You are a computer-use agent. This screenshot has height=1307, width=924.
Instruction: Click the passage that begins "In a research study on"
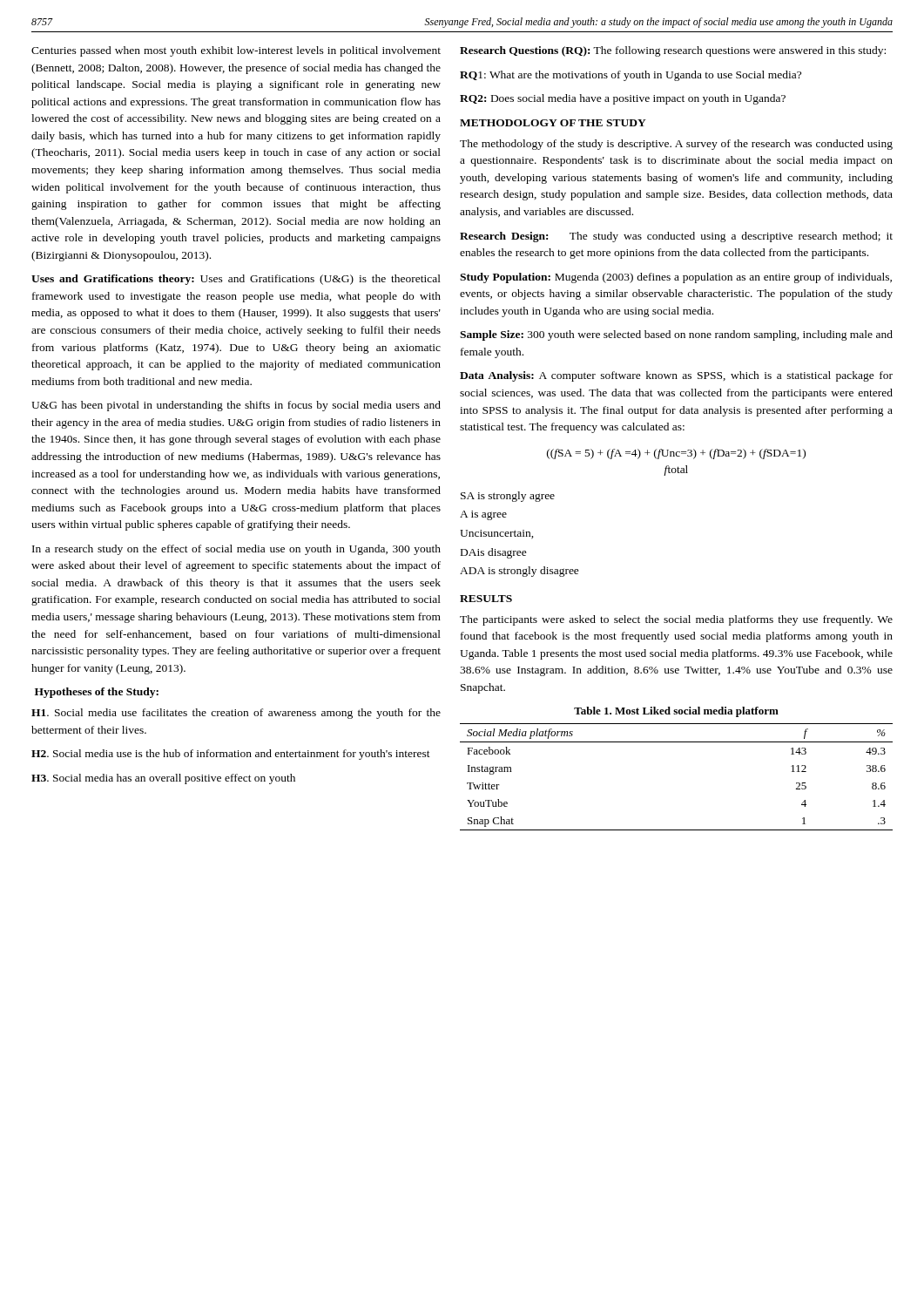(236, 608)
